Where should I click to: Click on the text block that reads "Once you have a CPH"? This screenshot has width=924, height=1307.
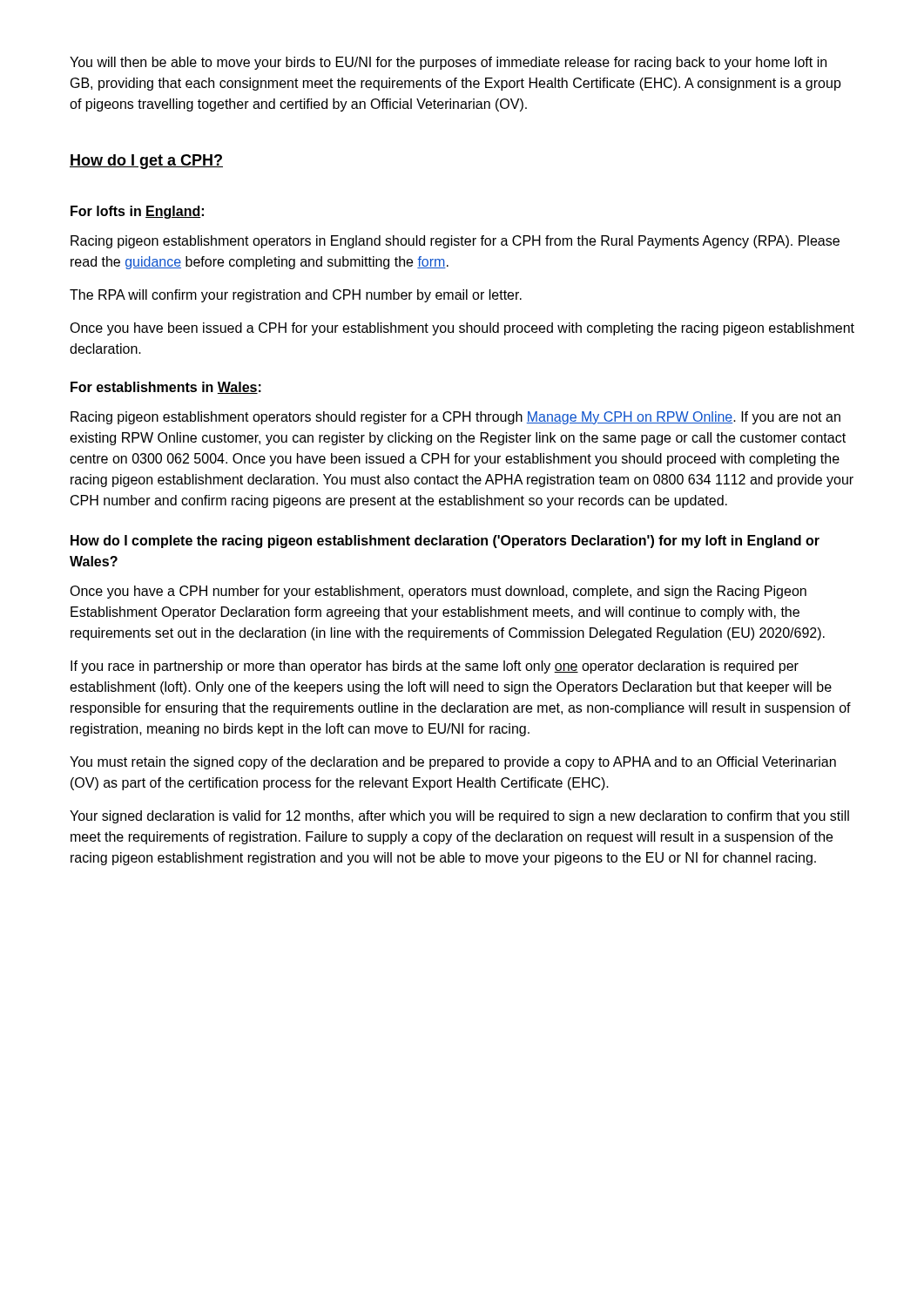tap(462, 613)
